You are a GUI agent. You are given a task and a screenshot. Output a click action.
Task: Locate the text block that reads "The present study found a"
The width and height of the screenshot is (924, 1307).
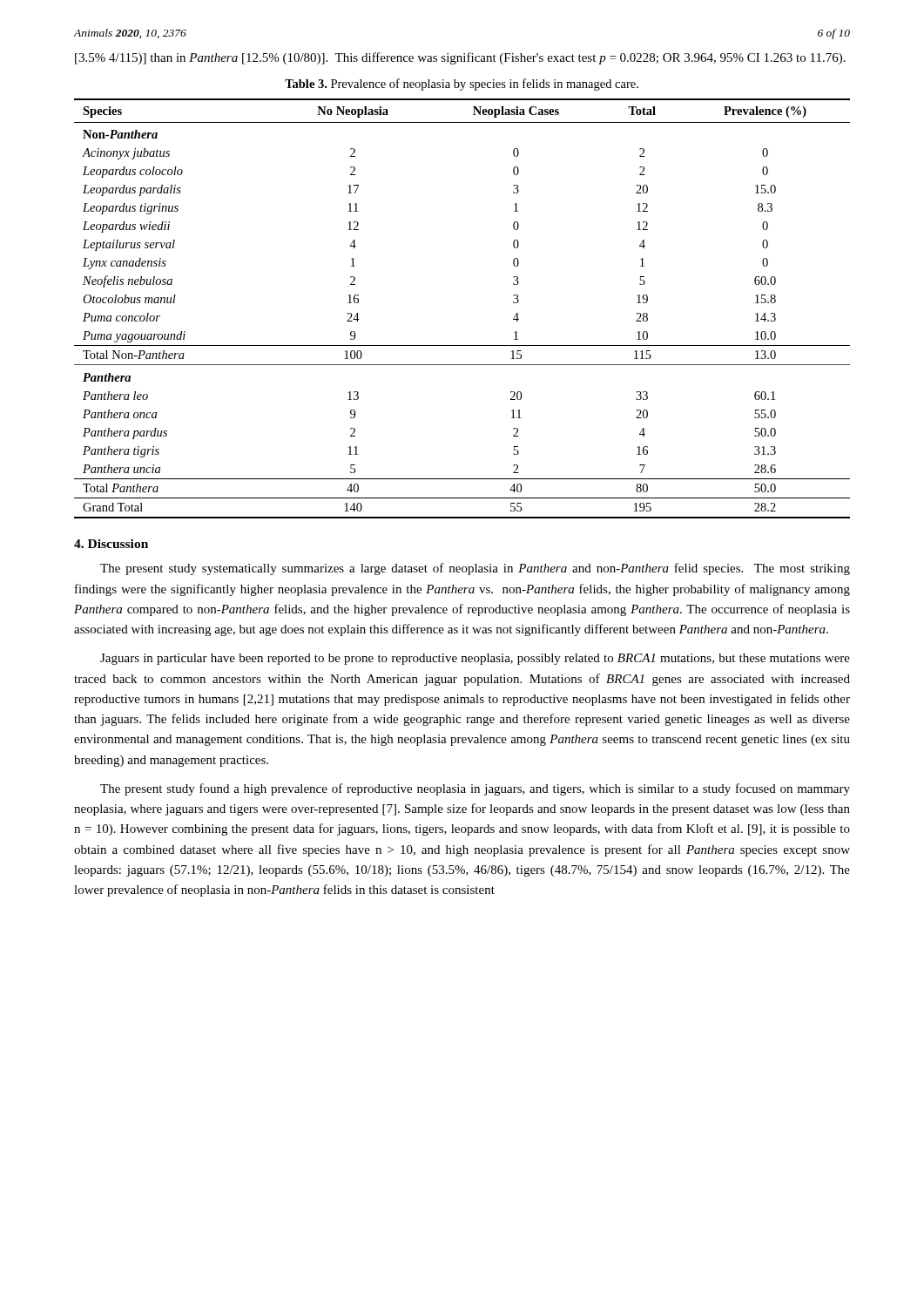click(x=462, y=839)
